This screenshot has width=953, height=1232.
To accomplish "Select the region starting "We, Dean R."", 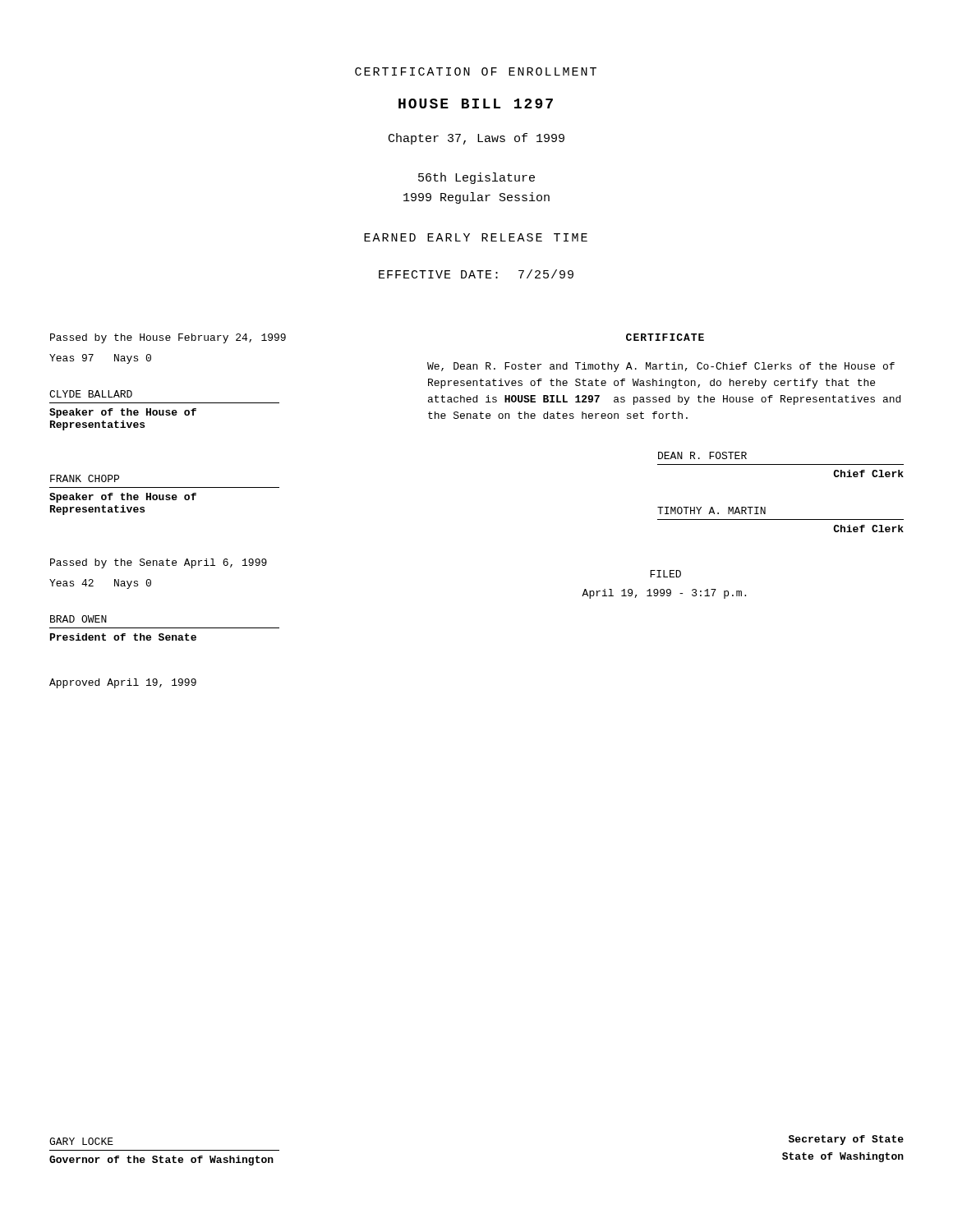I will pos(664,392).
